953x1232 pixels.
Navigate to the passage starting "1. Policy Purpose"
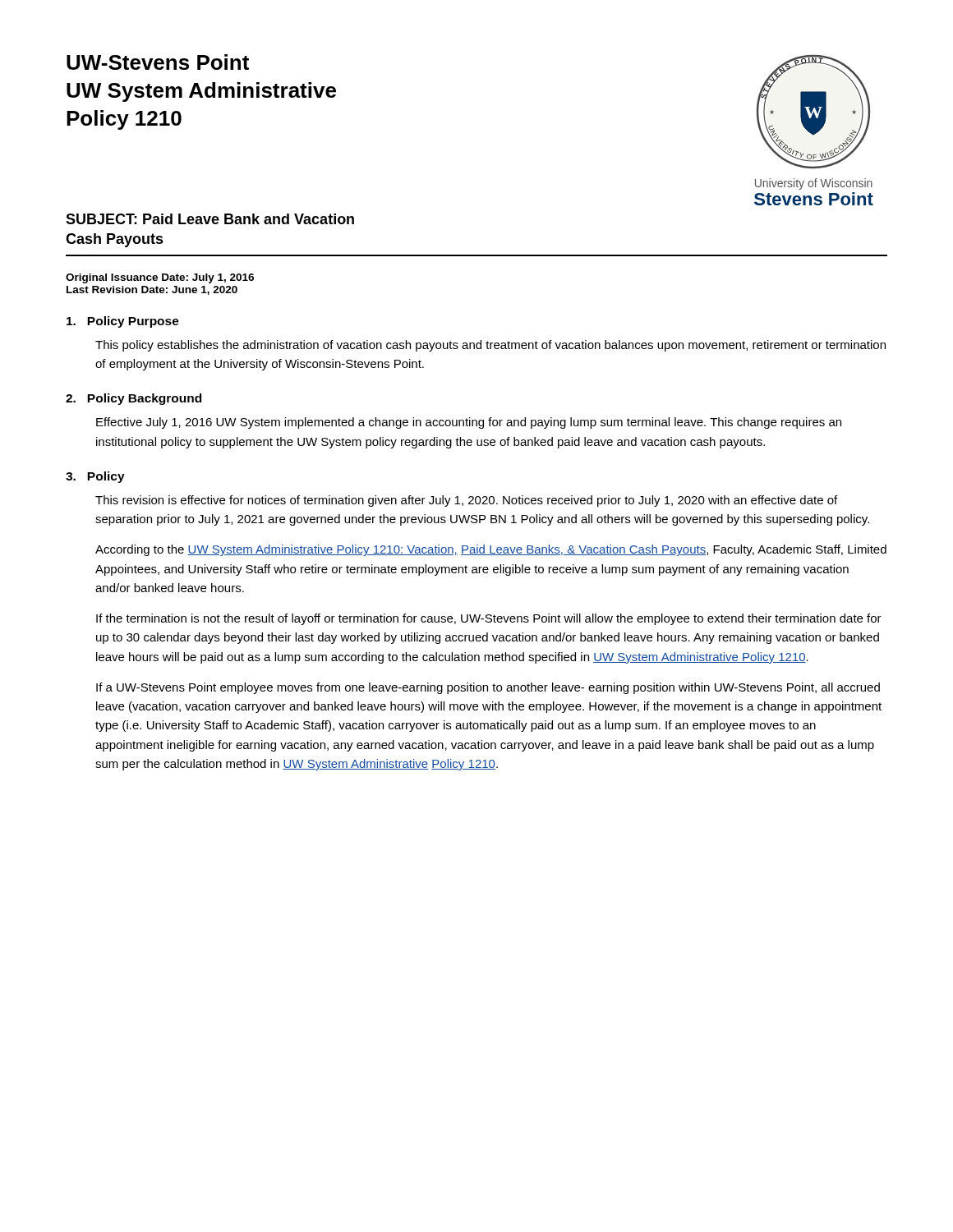[122, 321]
